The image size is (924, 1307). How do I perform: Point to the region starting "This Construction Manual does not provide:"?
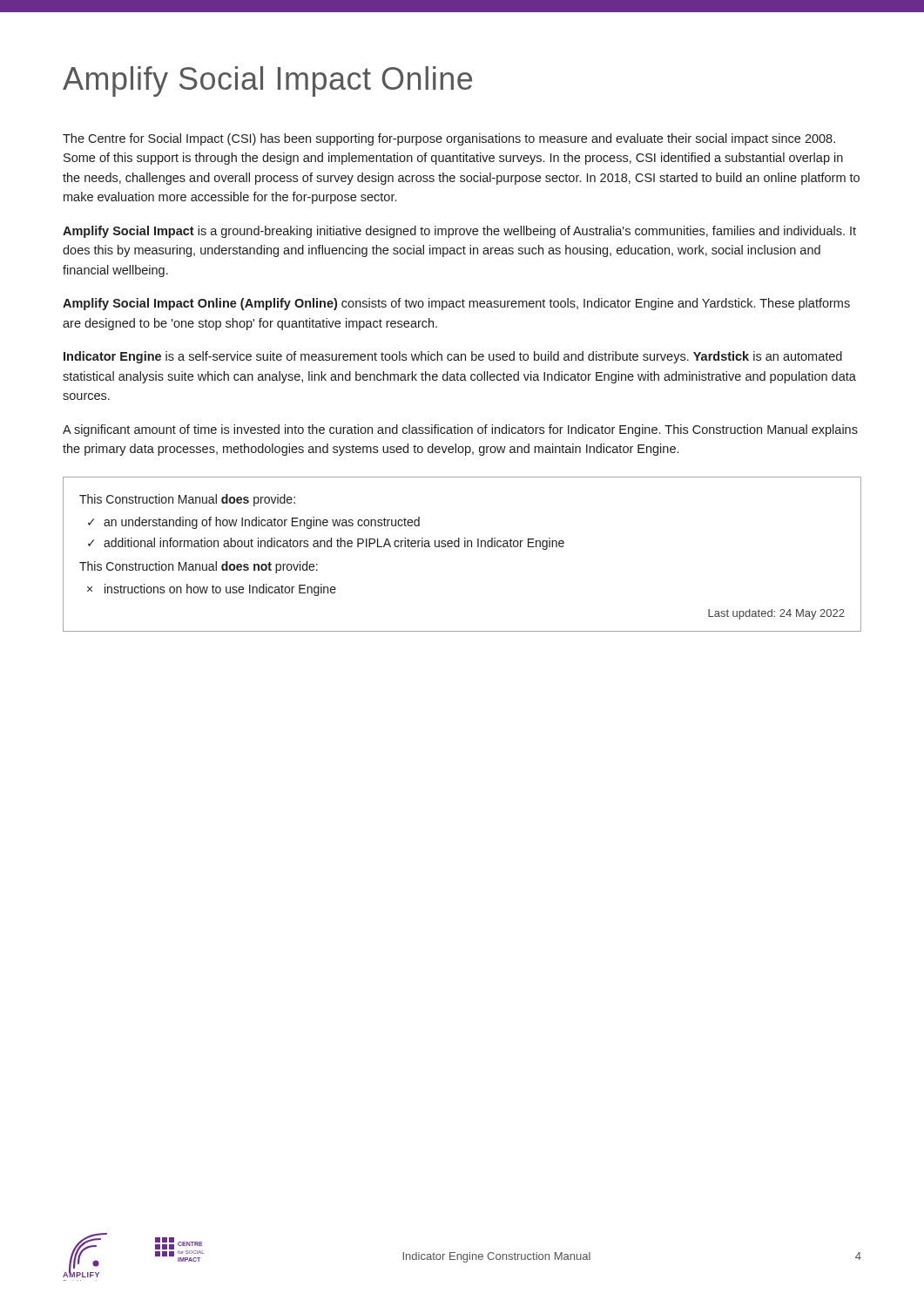pyautogui.click(x=199, y=566)
